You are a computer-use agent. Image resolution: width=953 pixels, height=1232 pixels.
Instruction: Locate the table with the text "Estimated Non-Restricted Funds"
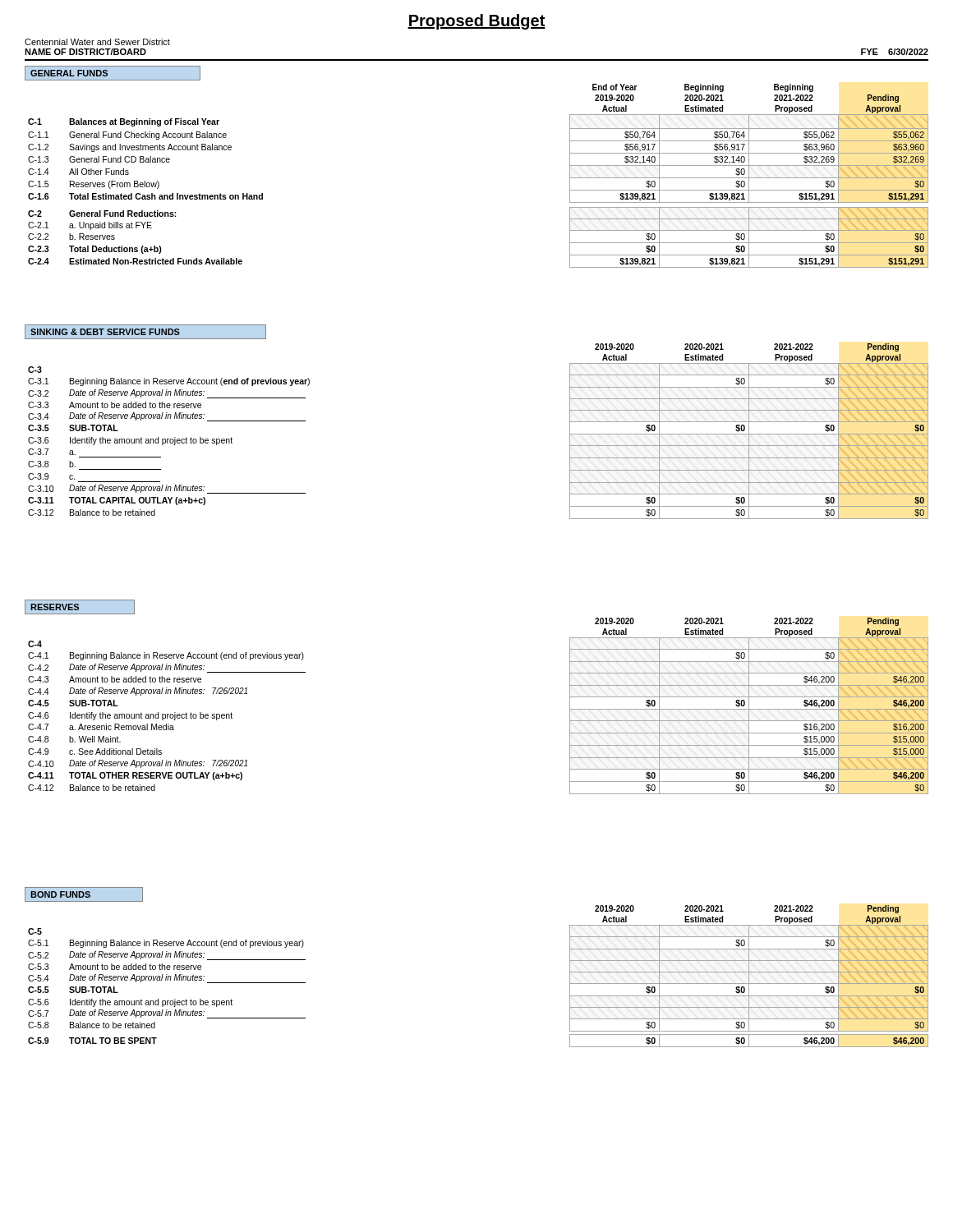[476, 175]
